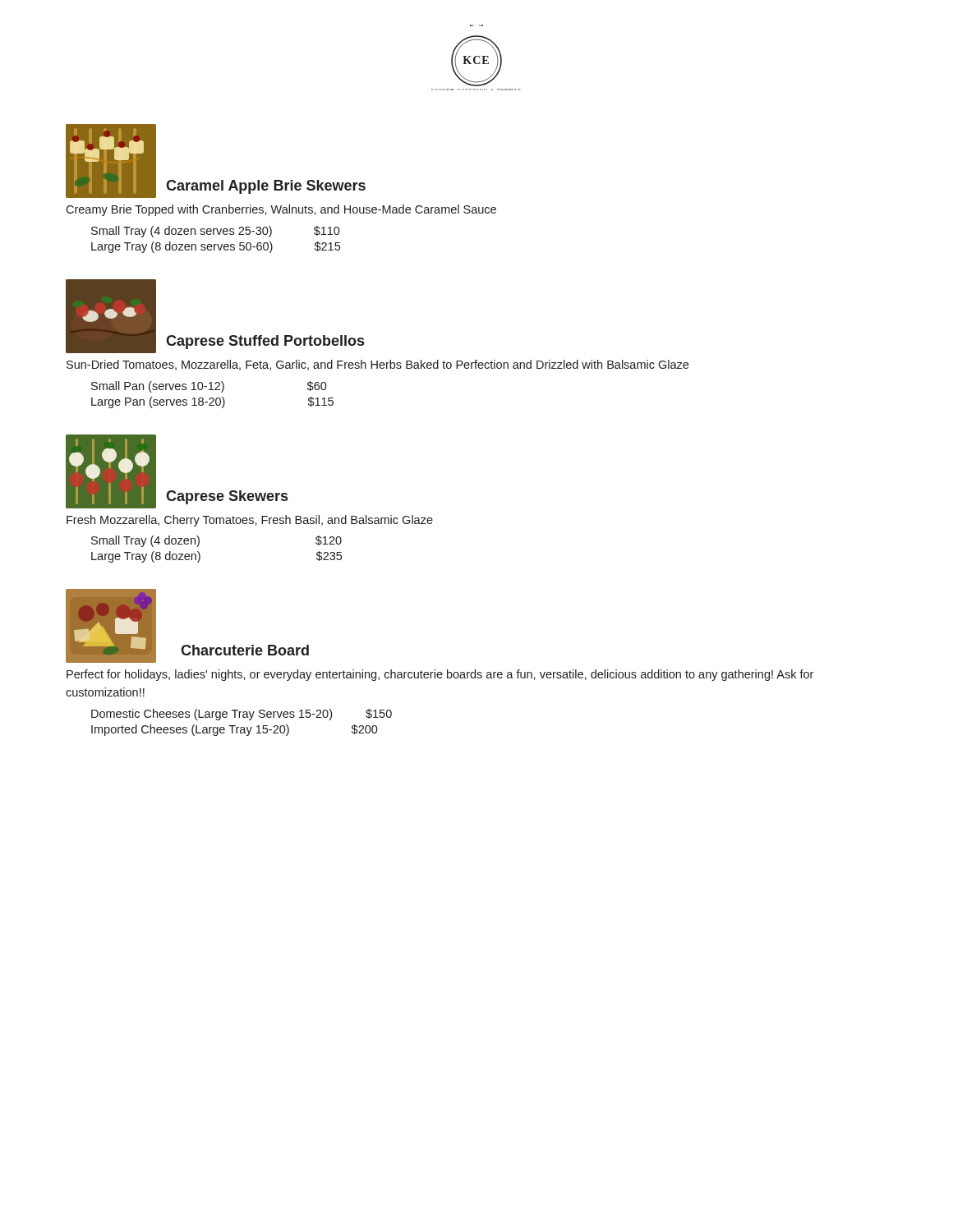Locate the text starting "Perfect for holidays, ladies' nights, or"
The image size is (953, 1232).
pyautogui.click(x=440, y=683)
